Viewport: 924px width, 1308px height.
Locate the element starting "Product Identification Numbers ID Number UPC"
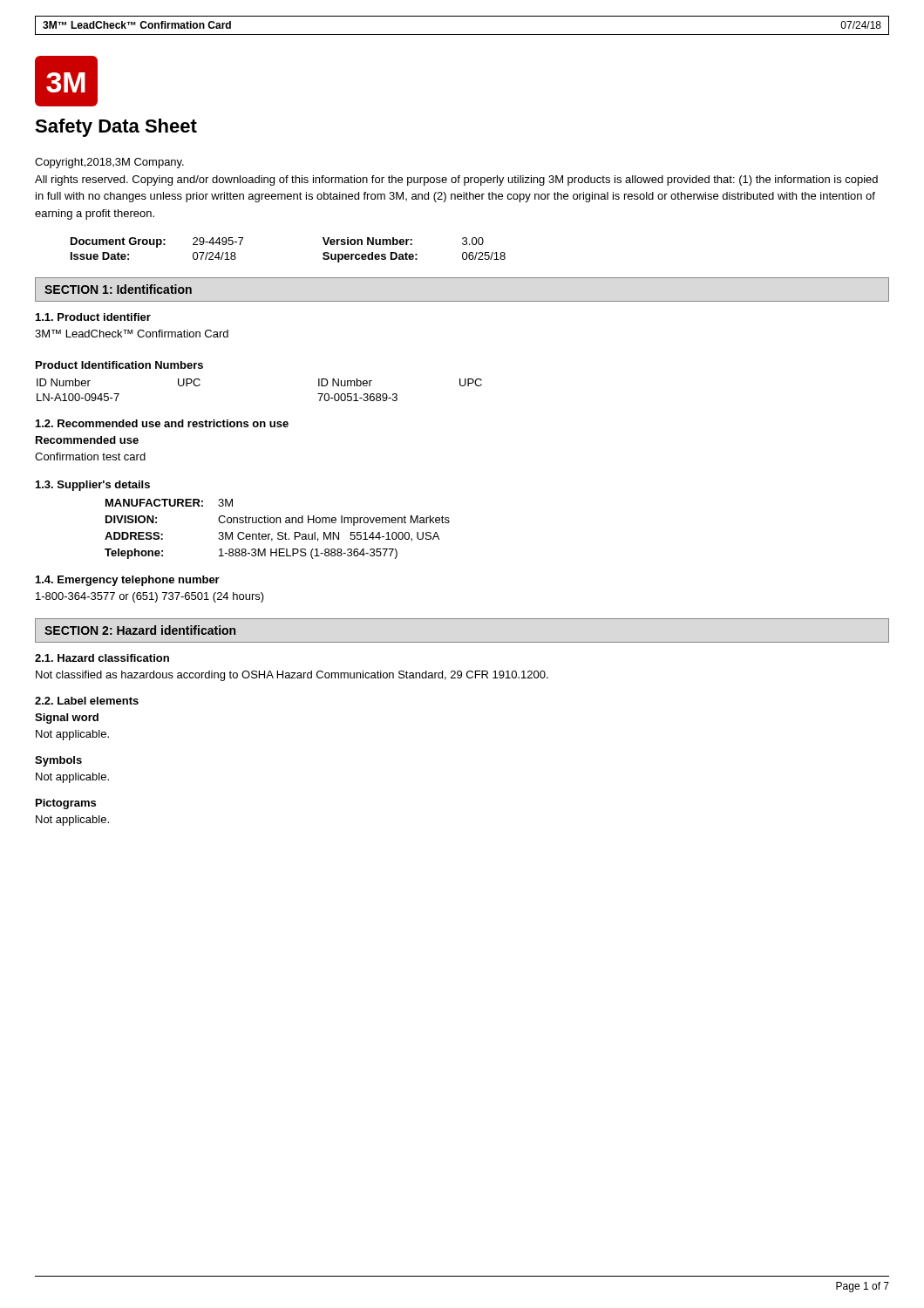[x=119, y=365]
